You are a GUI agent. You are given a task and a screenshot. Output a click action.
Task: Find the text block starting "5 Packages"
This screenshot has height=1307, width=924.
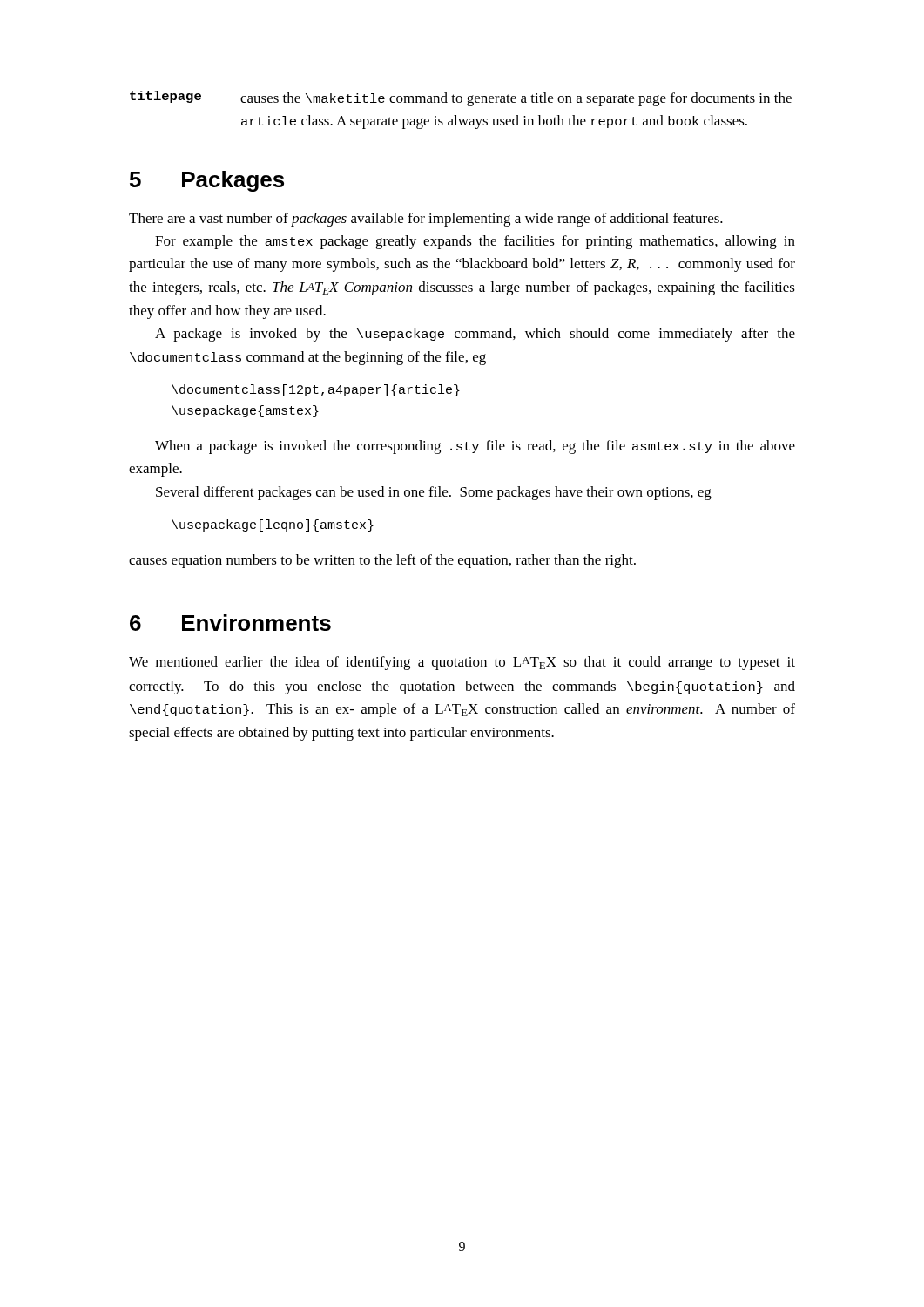(x=207, y=181)
